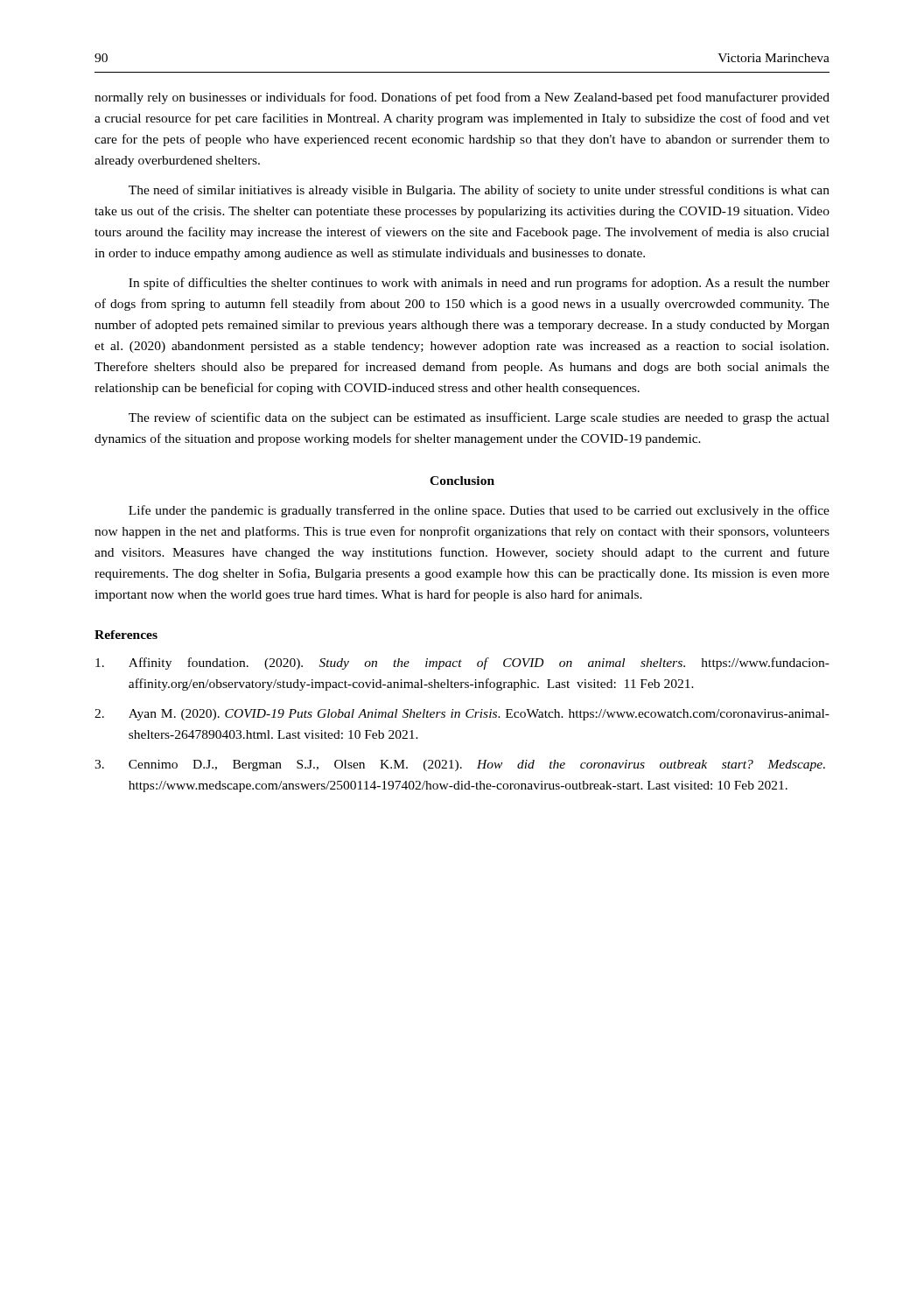The image size is (924, 1313).
Task: Click on the list item that says "2. Ayan M. (2020). COVID-19 Puts Global"
Action: tap(462, 724)
